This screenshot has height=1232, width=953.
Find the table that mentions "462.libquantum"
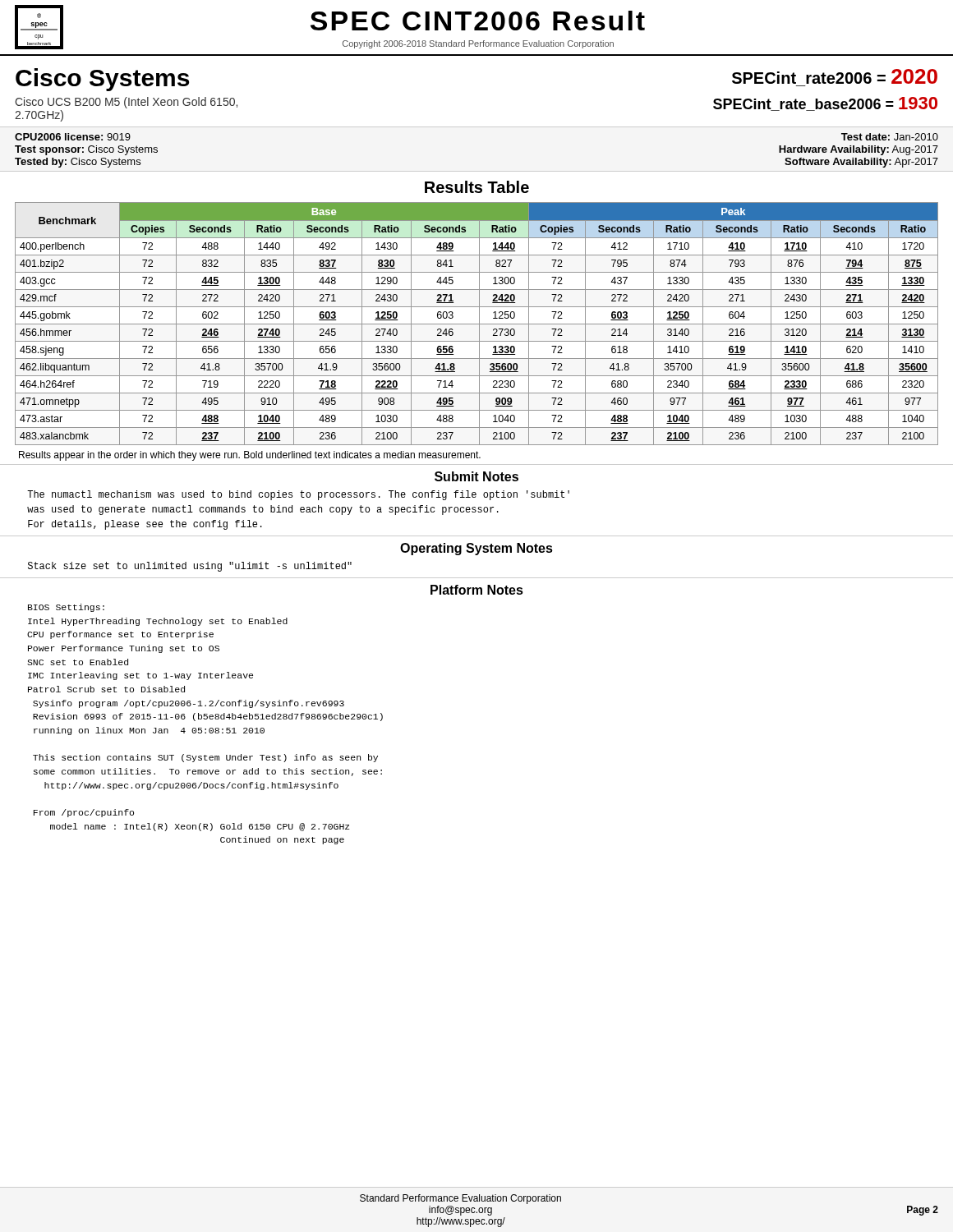click(x=476, y=324)
